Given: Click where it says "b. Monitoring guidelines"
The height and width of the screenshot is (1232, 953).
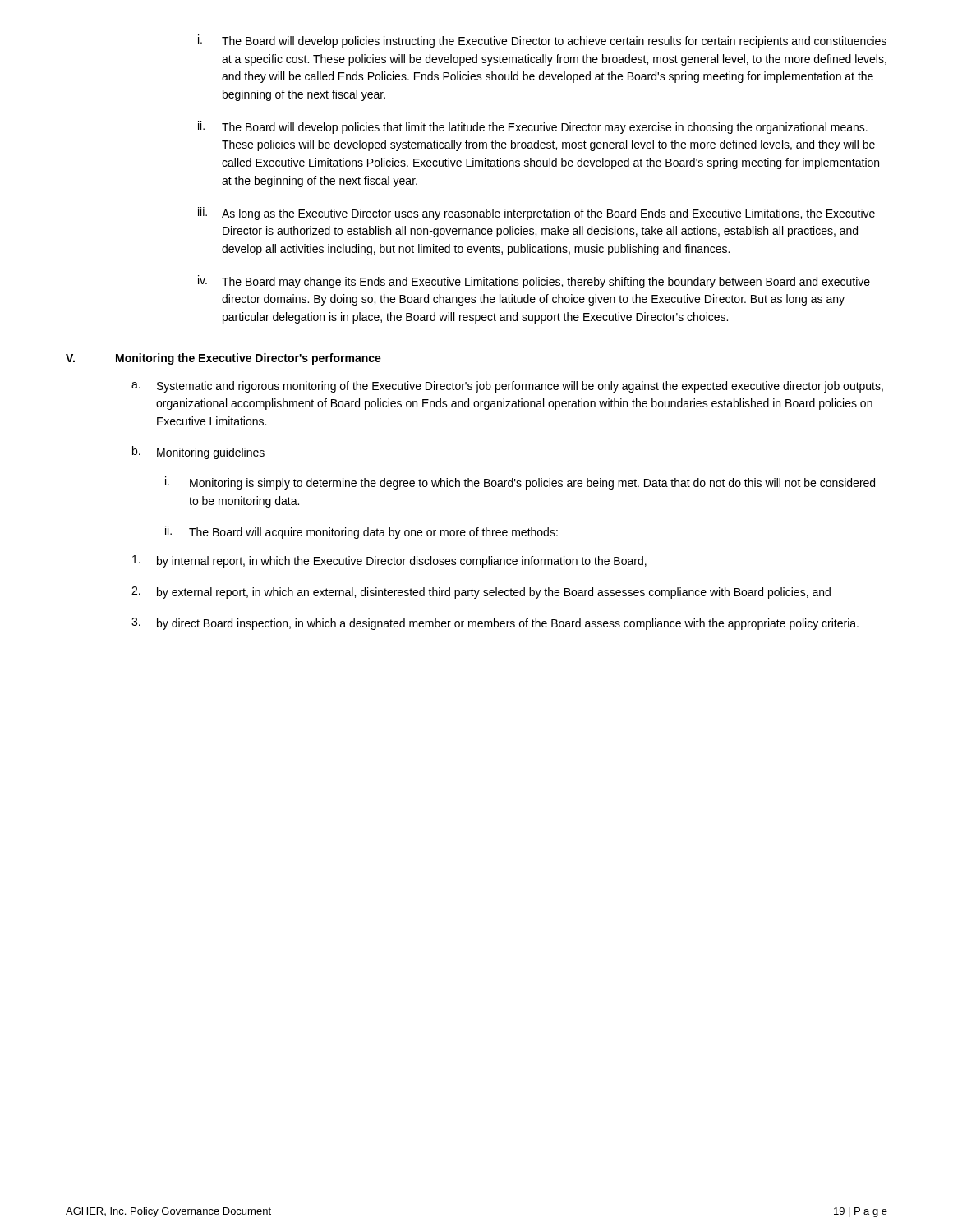Looking at the screenshot, I should pos(198,453).
